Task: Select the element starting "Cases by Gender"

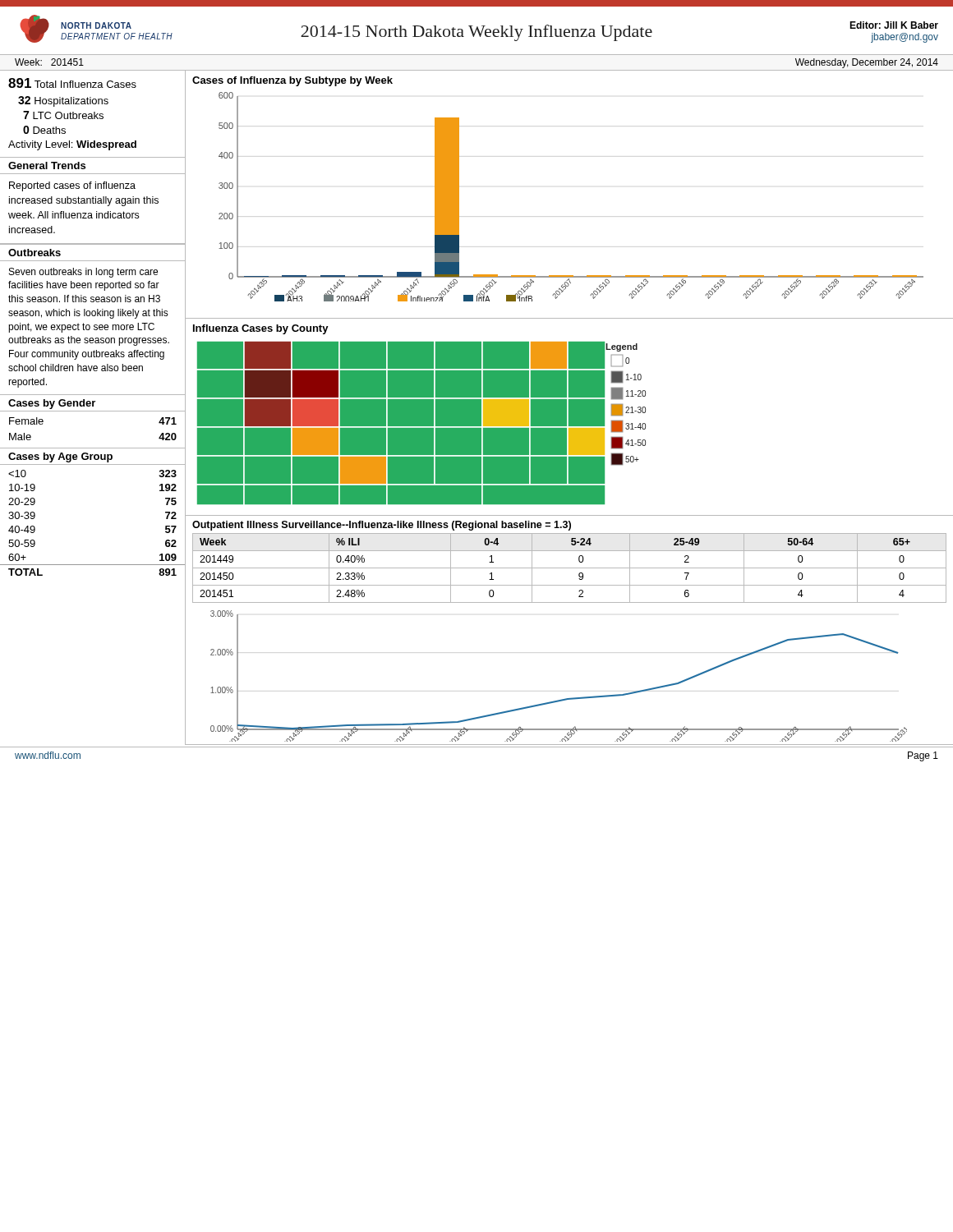Action: point(52,403)
